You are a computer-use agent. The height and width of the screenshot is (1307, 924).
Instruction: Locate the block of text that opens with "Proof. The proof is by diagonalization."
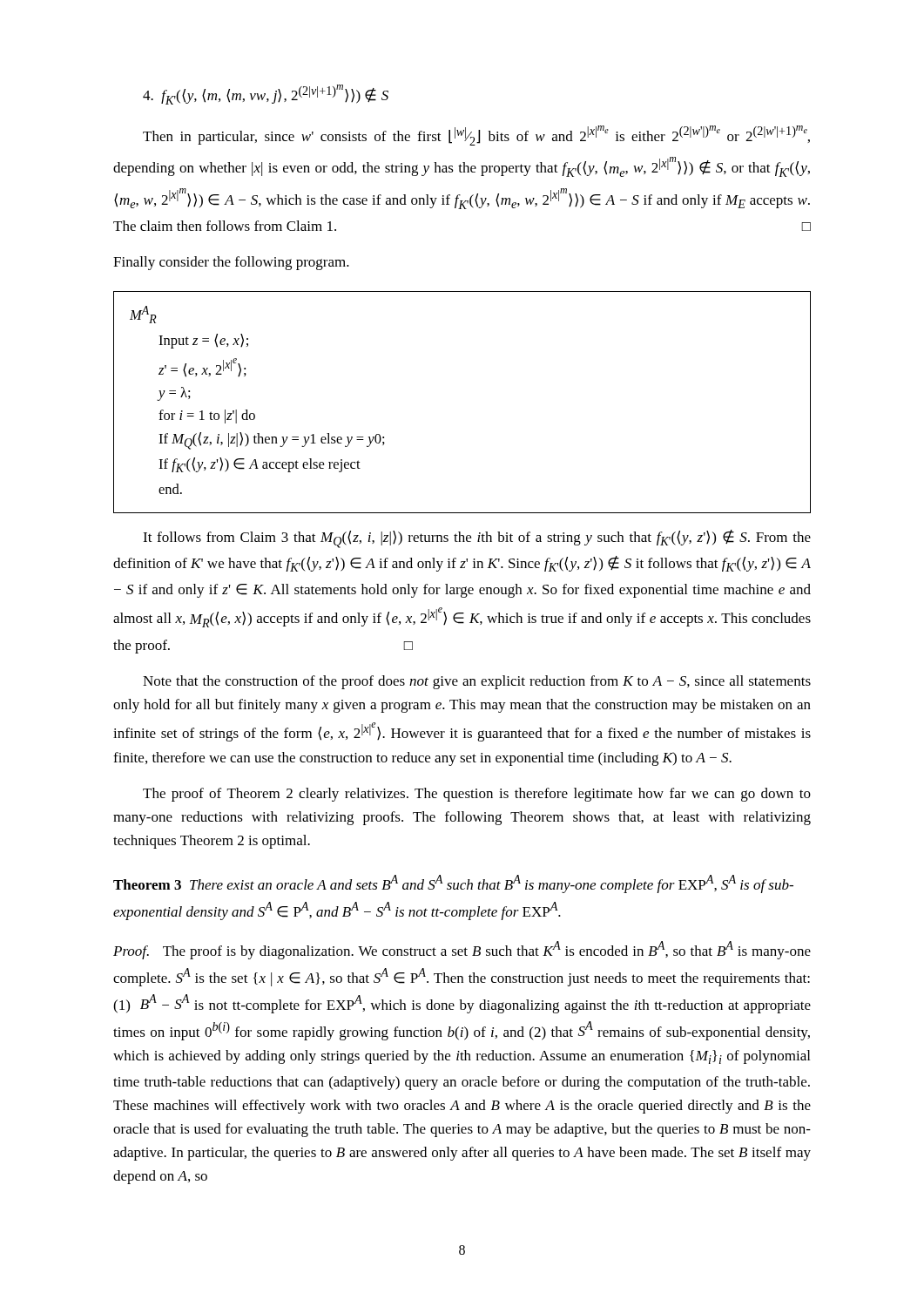pos(462,1061)
